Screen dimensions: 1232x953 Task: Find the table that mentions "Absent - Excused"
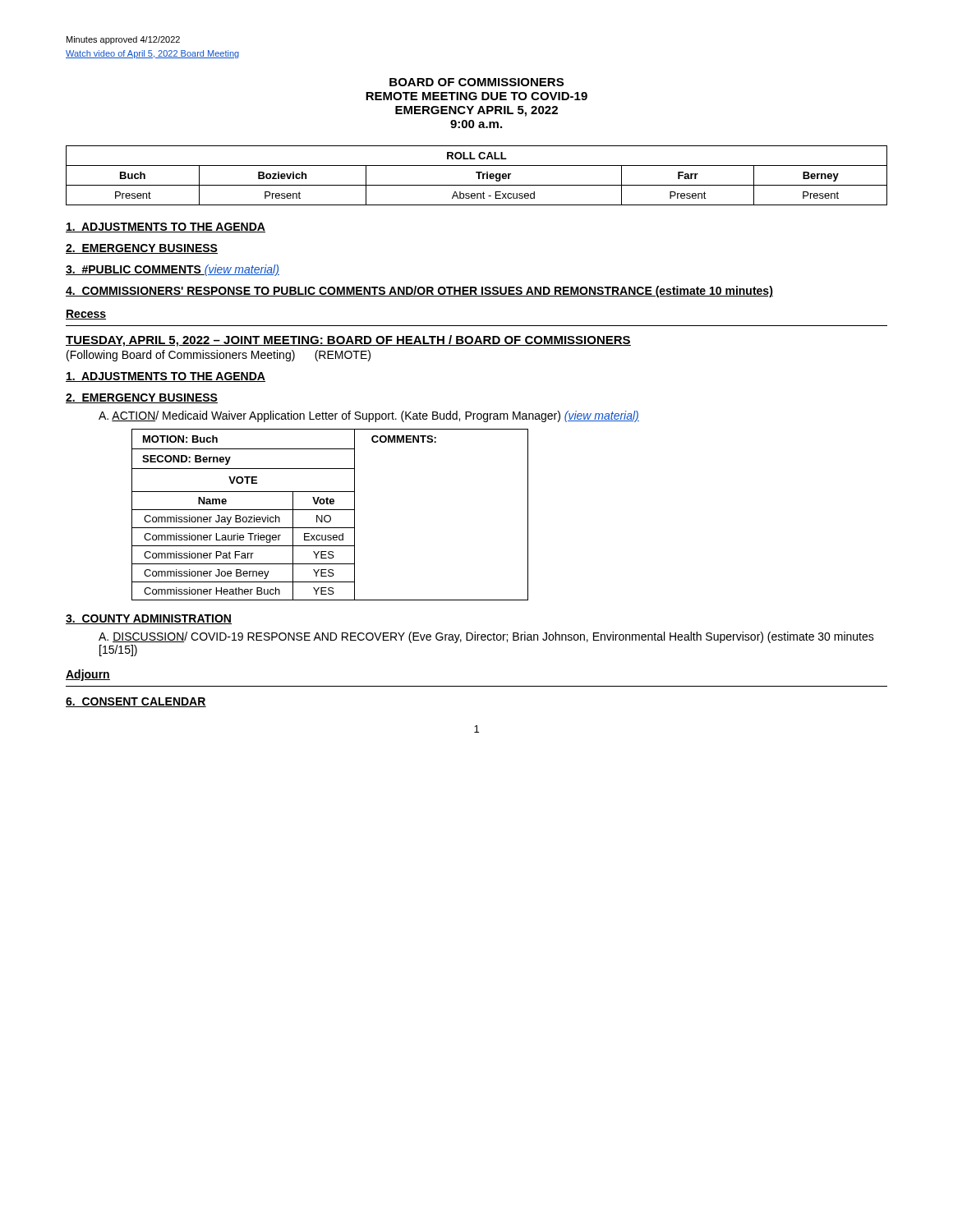click(476, 175)
